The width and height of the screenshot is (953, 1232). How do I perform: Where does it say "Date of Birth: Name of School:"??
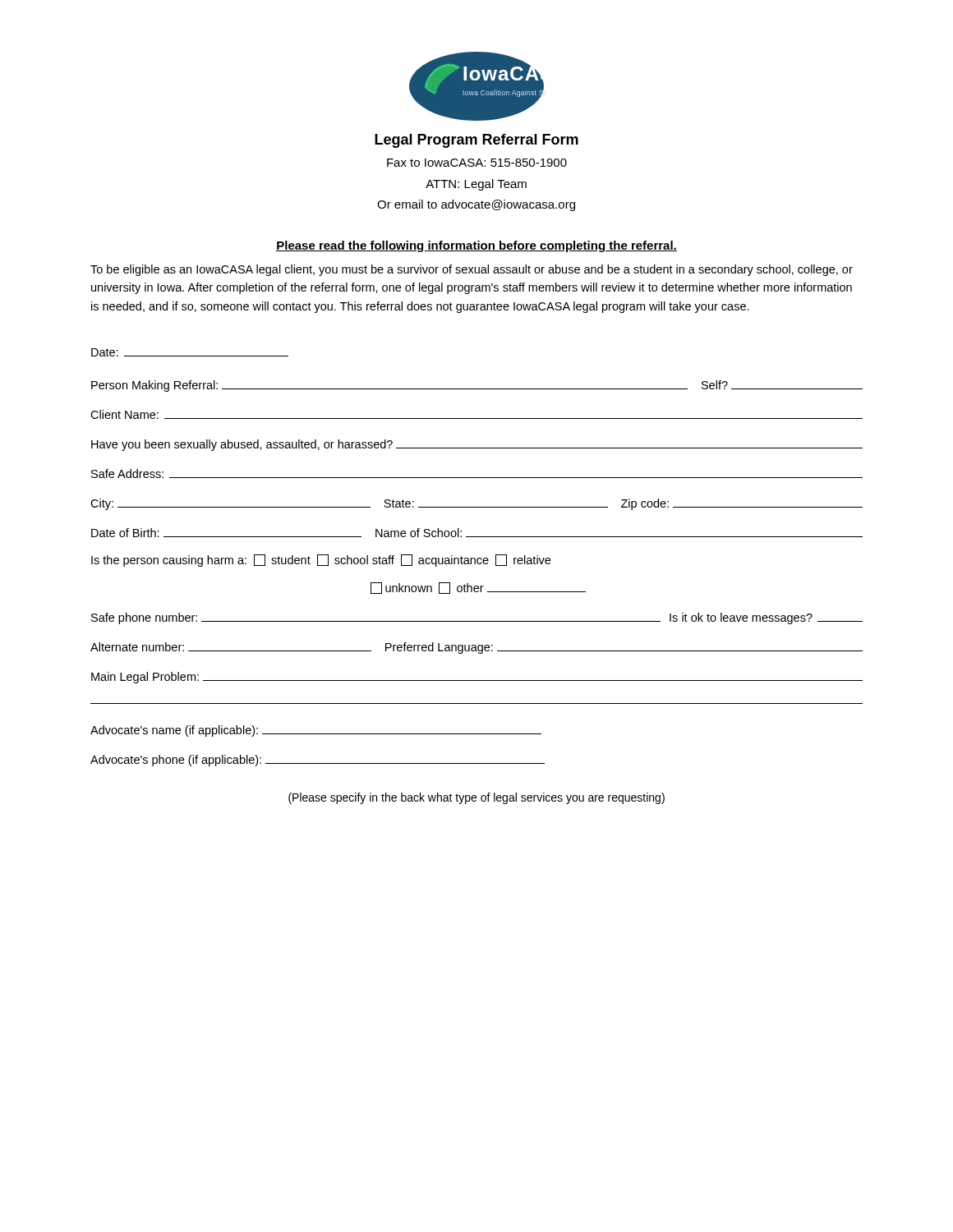pyautogui.click(x=476, y=530)
